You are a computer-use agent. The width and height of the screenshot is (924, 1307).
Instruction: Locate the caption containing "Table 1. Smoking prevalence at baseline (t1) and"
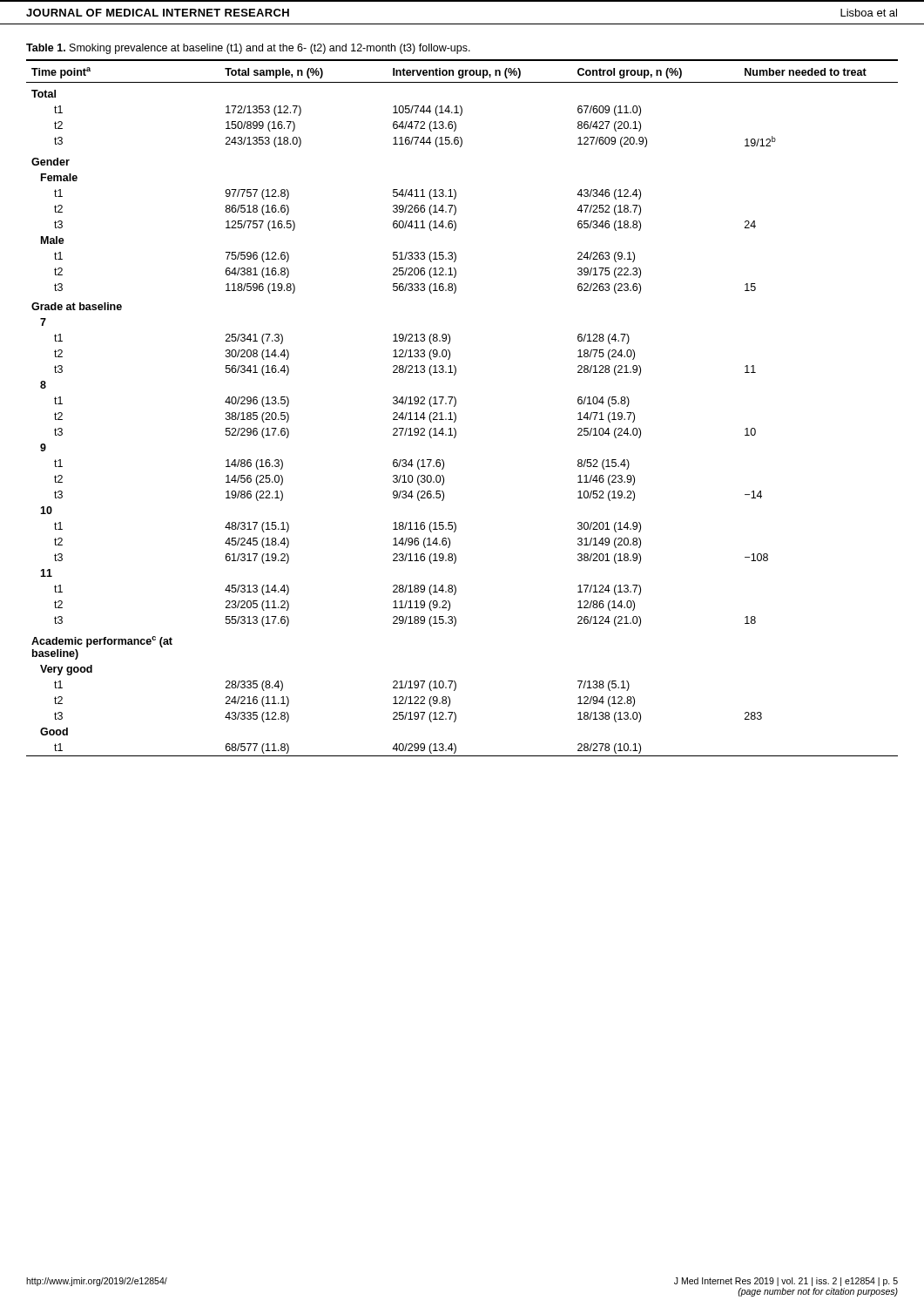coord(248,48)
